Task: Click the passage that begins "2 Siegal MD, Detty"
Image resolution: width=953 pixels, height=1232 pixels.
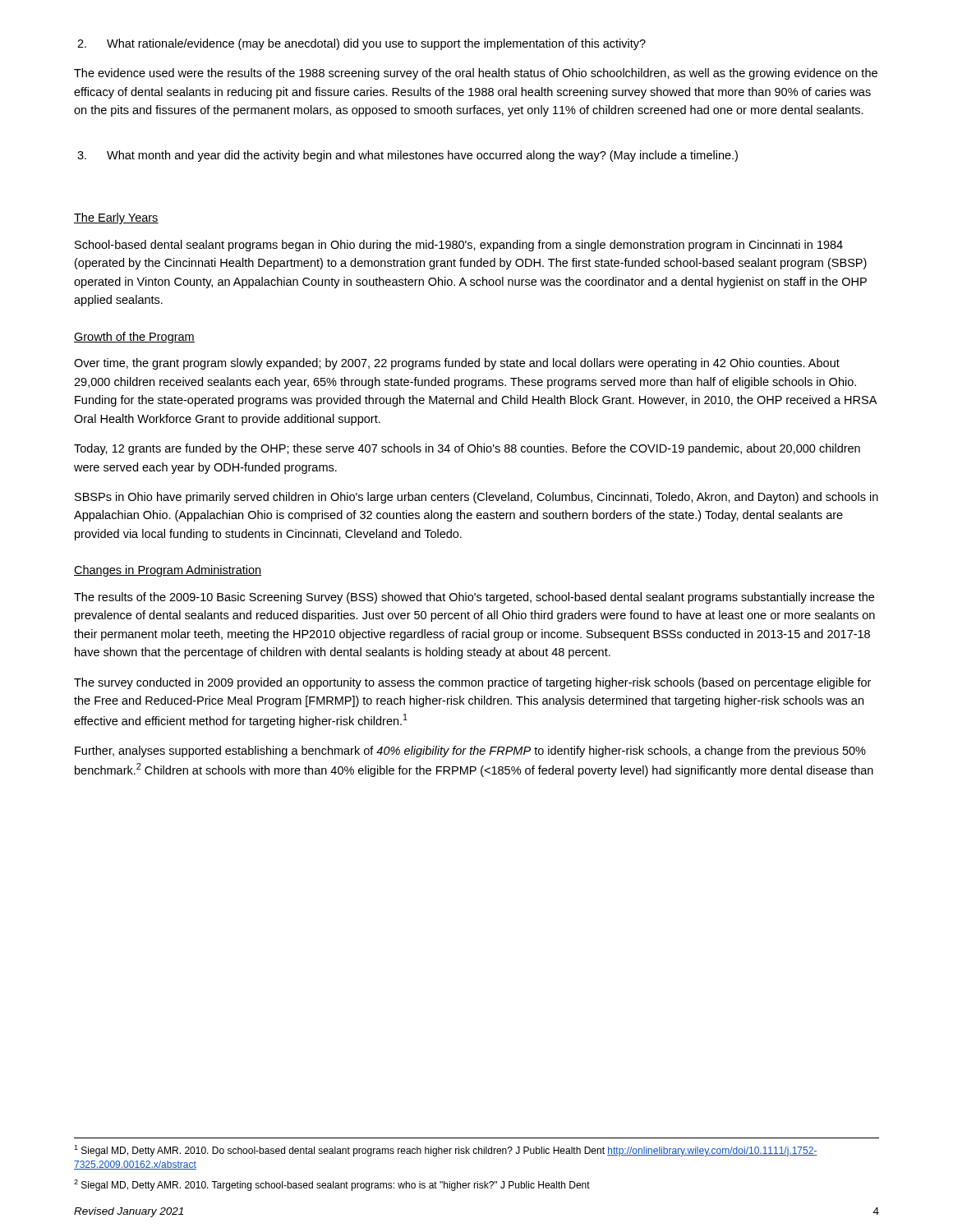Action: [332, 1184]
